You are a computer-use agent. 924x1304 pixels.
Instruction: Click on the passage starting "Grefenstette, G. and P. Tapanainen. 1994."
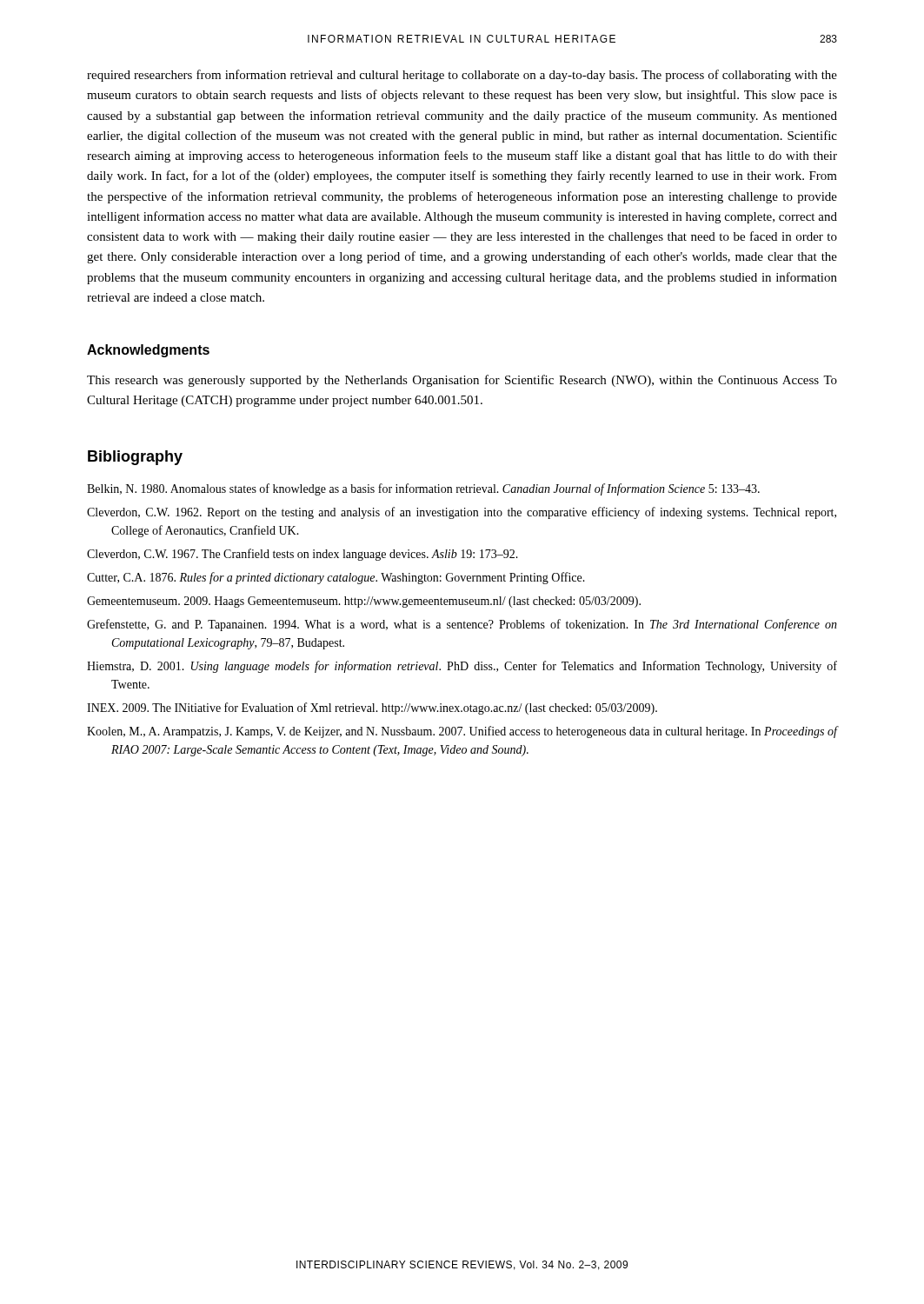(462, 633)
